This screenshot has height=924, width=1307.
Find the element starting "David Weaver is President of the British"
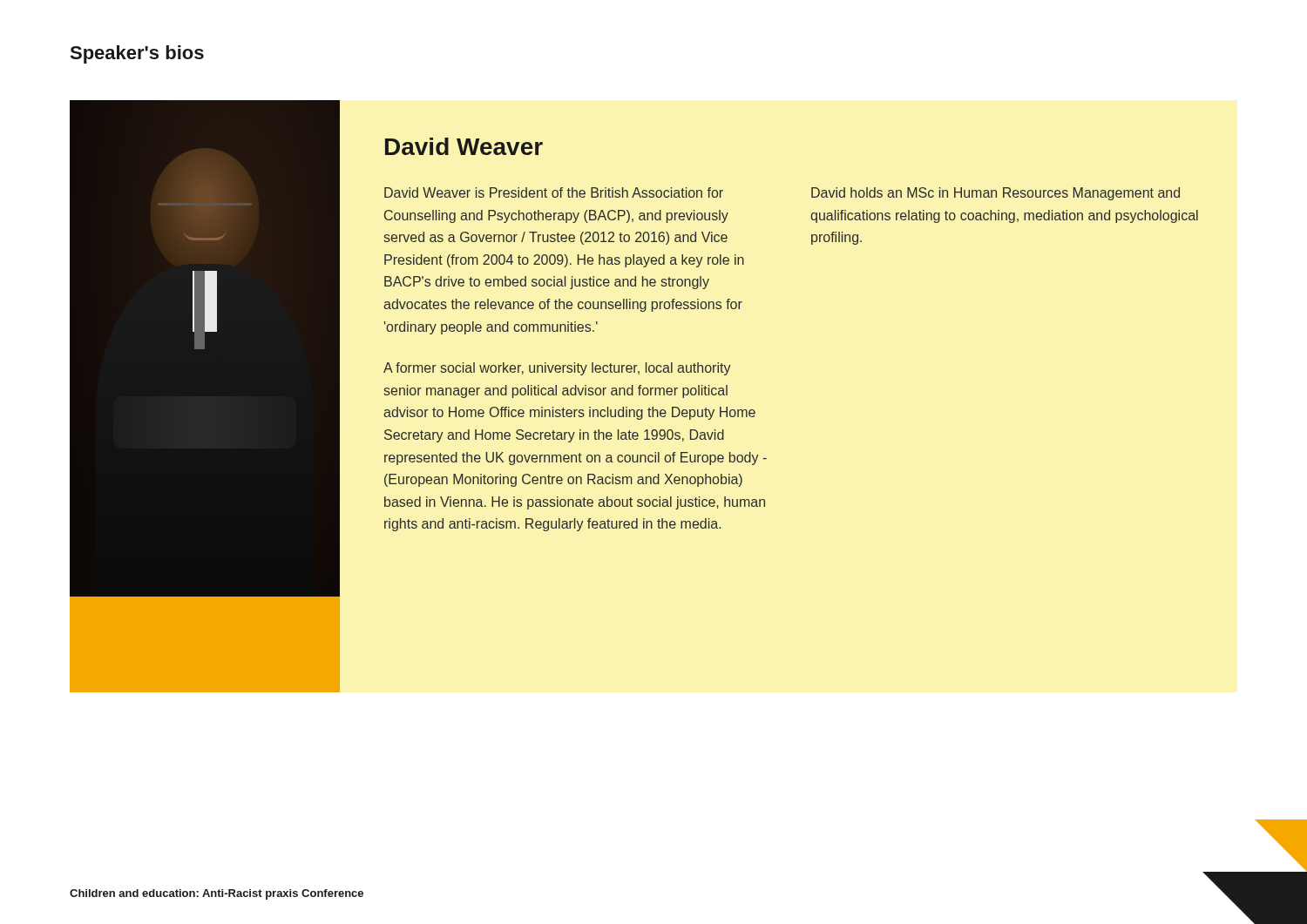564,260
